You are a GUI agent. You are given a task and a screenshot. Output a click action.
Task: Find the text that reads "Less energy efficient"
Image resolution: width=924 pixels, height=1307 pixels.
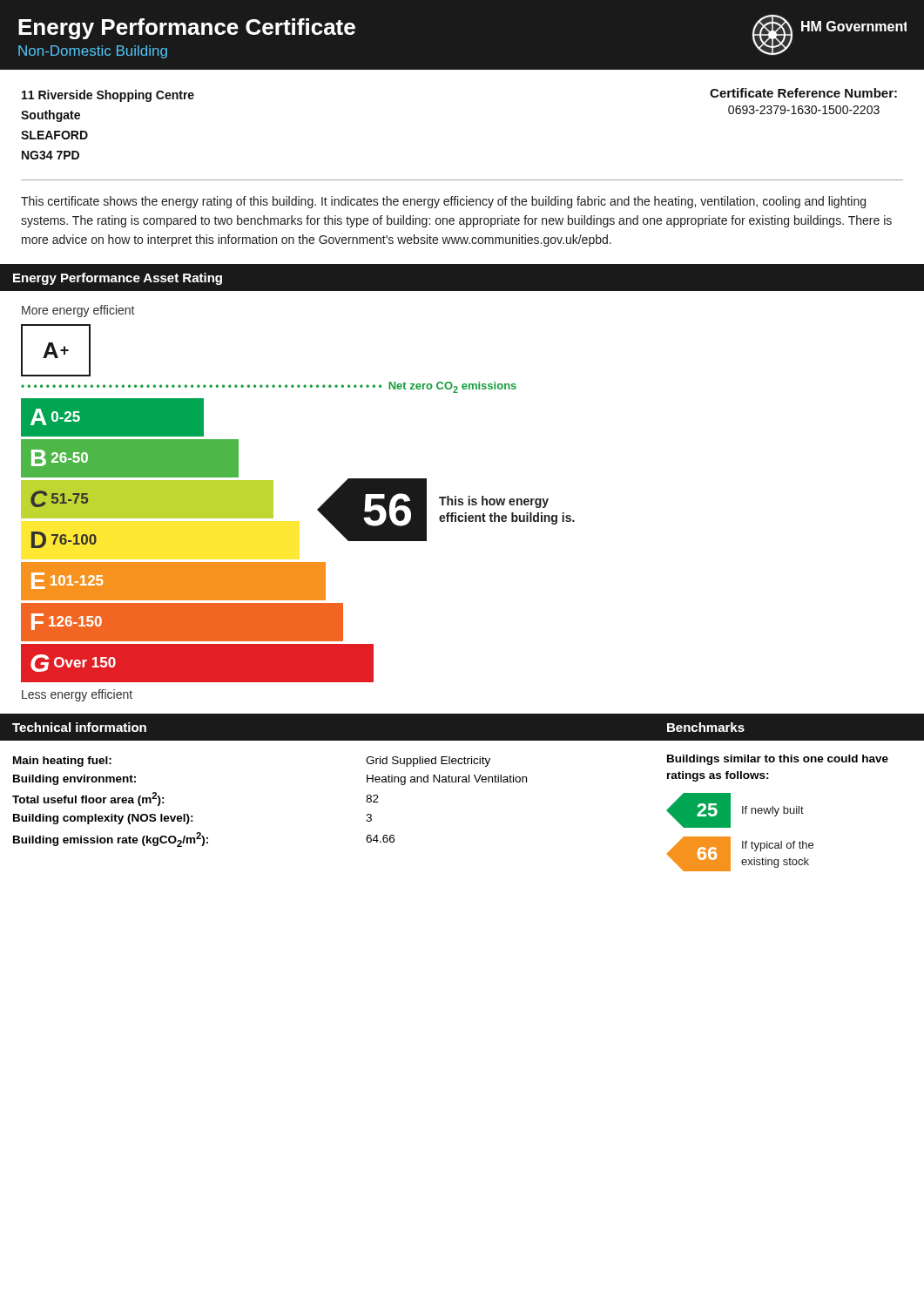[77, 694]
